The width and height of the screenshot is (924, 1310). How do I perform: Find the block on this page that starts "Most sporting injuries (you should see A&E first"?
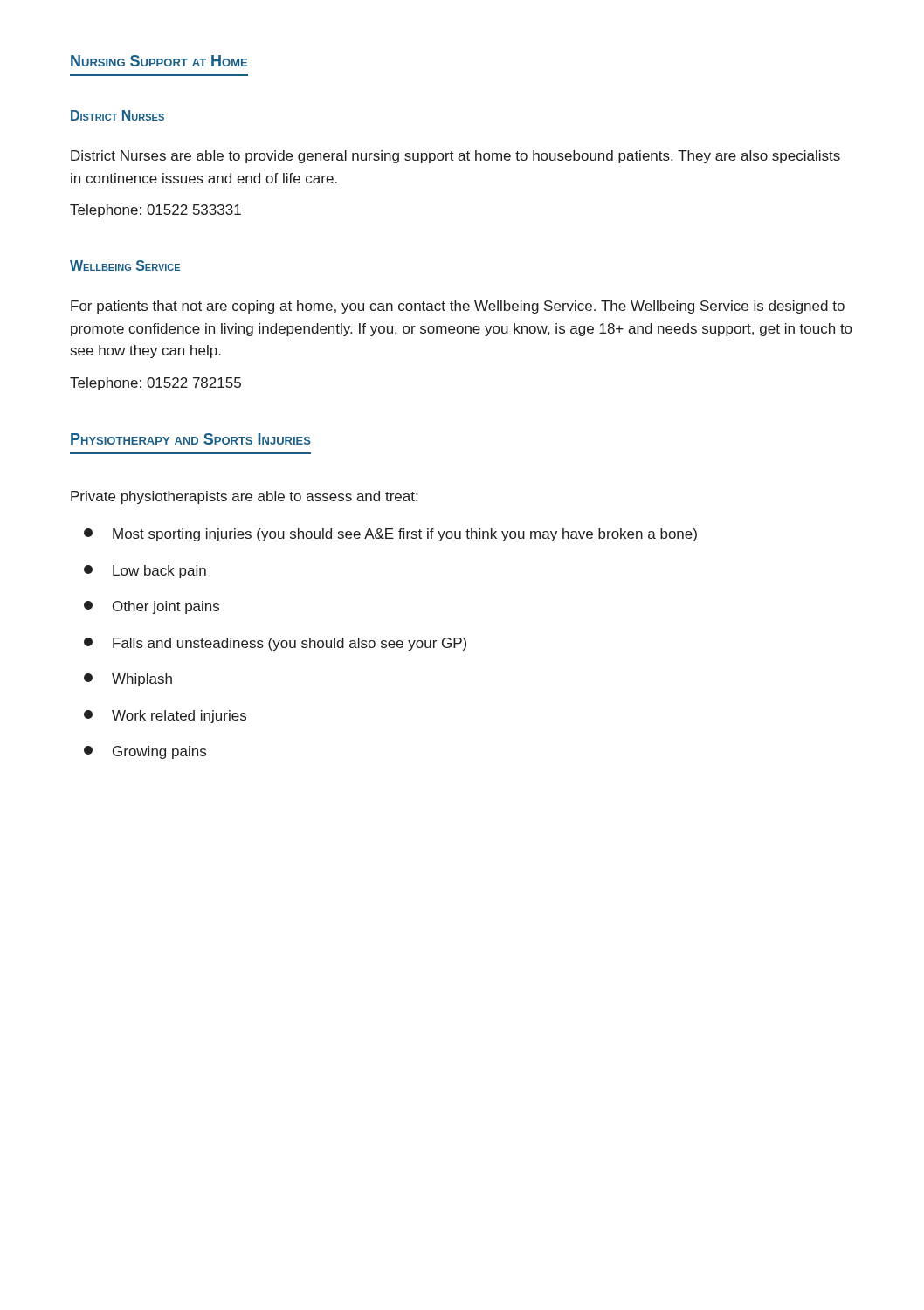(x=469, y=534)
